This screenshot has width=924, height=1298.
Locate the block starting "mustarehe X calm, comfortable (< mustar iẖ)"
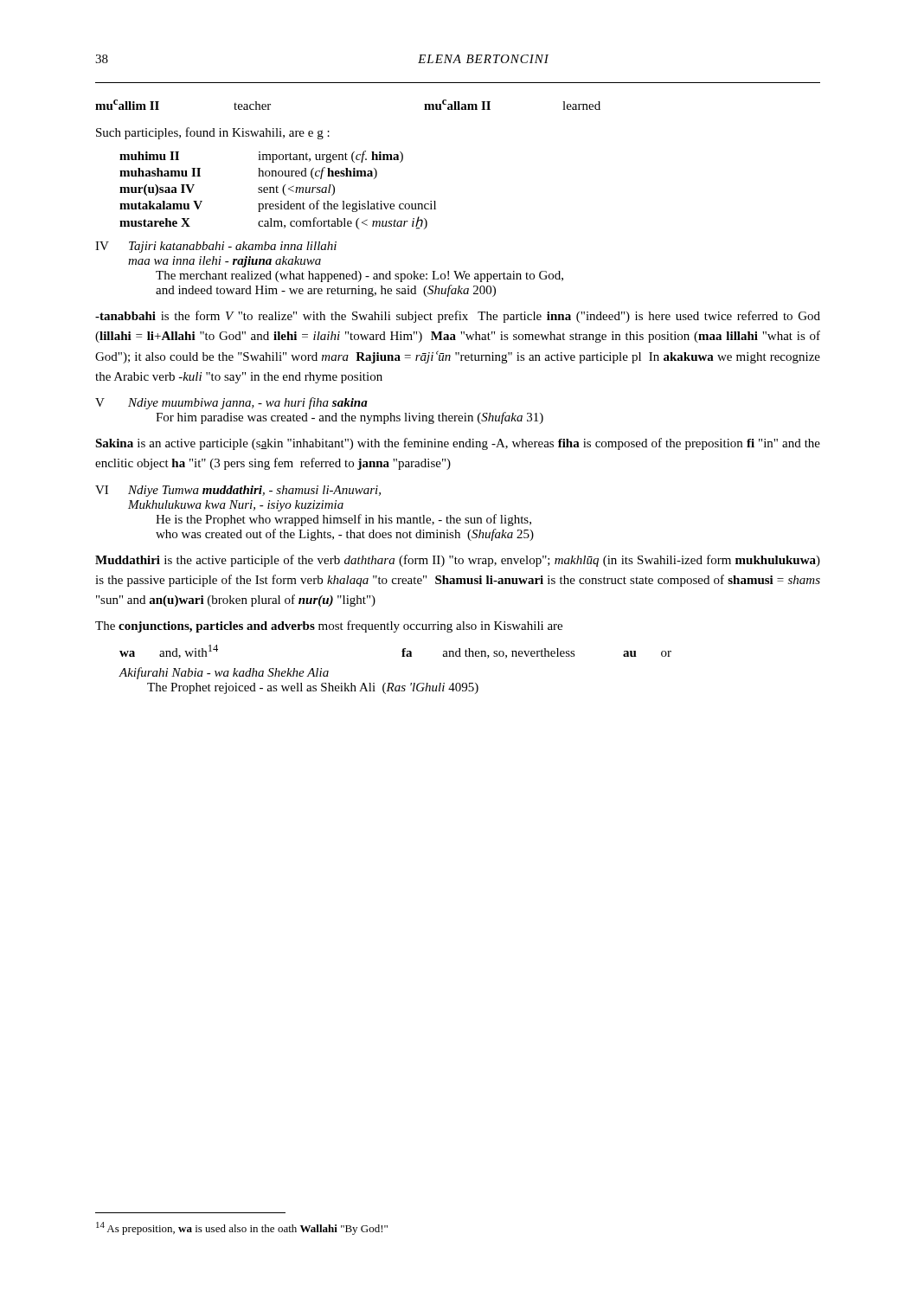273,223
